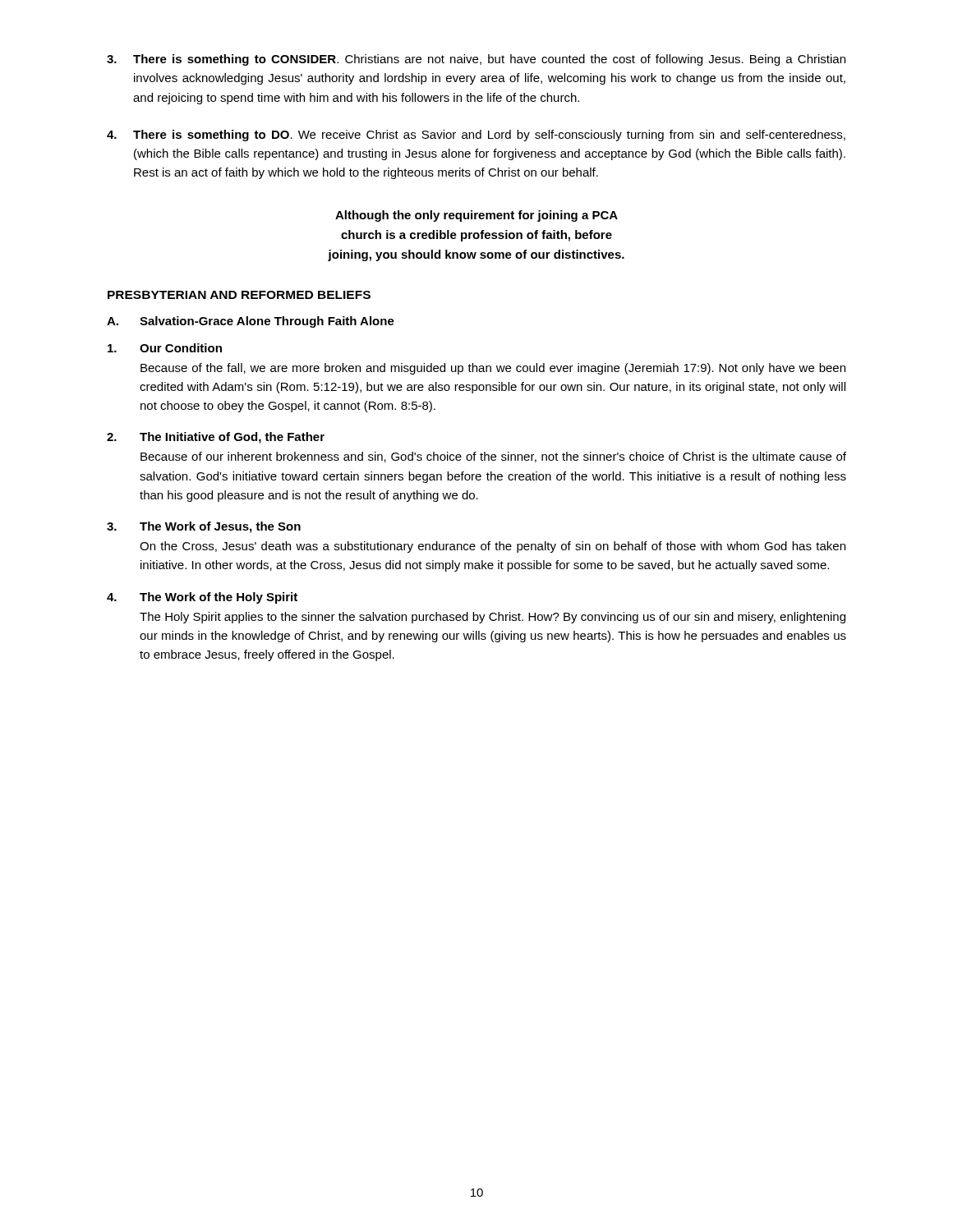
Task: Where is the passage that starts "Although the only requirement for"?
Action: (x=476, y=234)
